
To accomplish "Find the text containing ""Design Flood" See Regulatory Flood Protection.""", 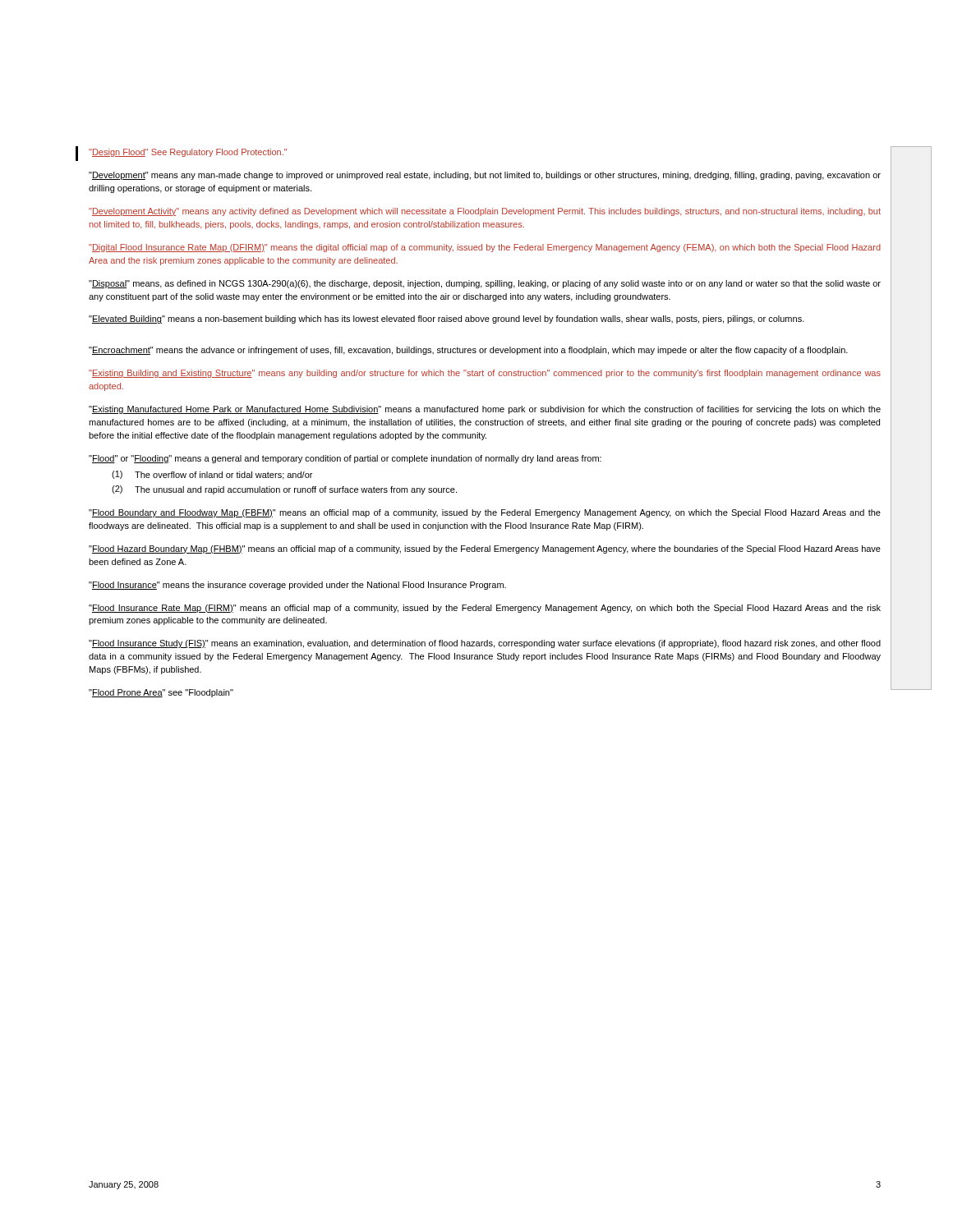I will [x=188, y=153].
